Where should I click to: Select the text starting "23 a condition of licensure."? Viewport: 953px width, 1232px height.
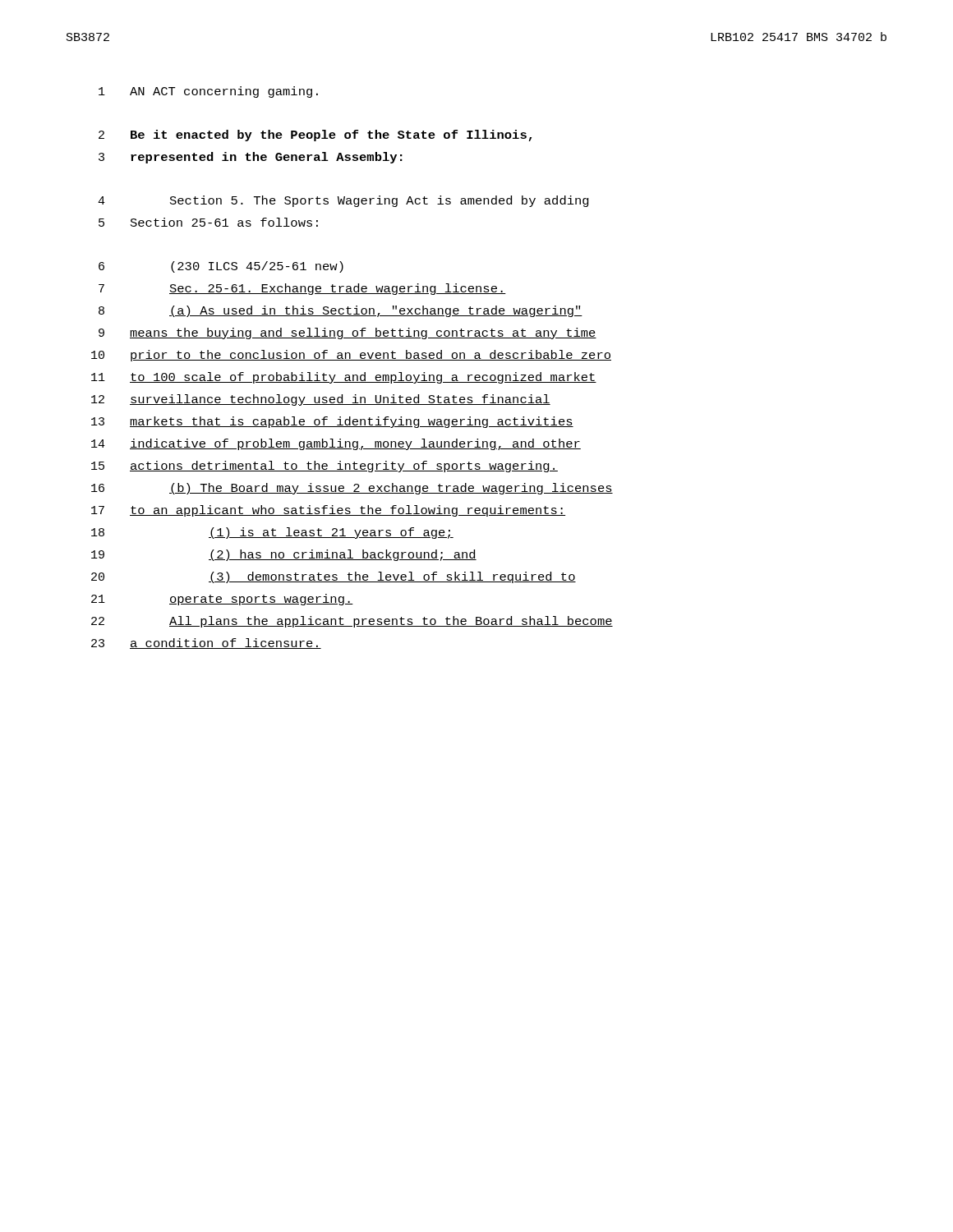pyautogui.click(x=206, y=644)
